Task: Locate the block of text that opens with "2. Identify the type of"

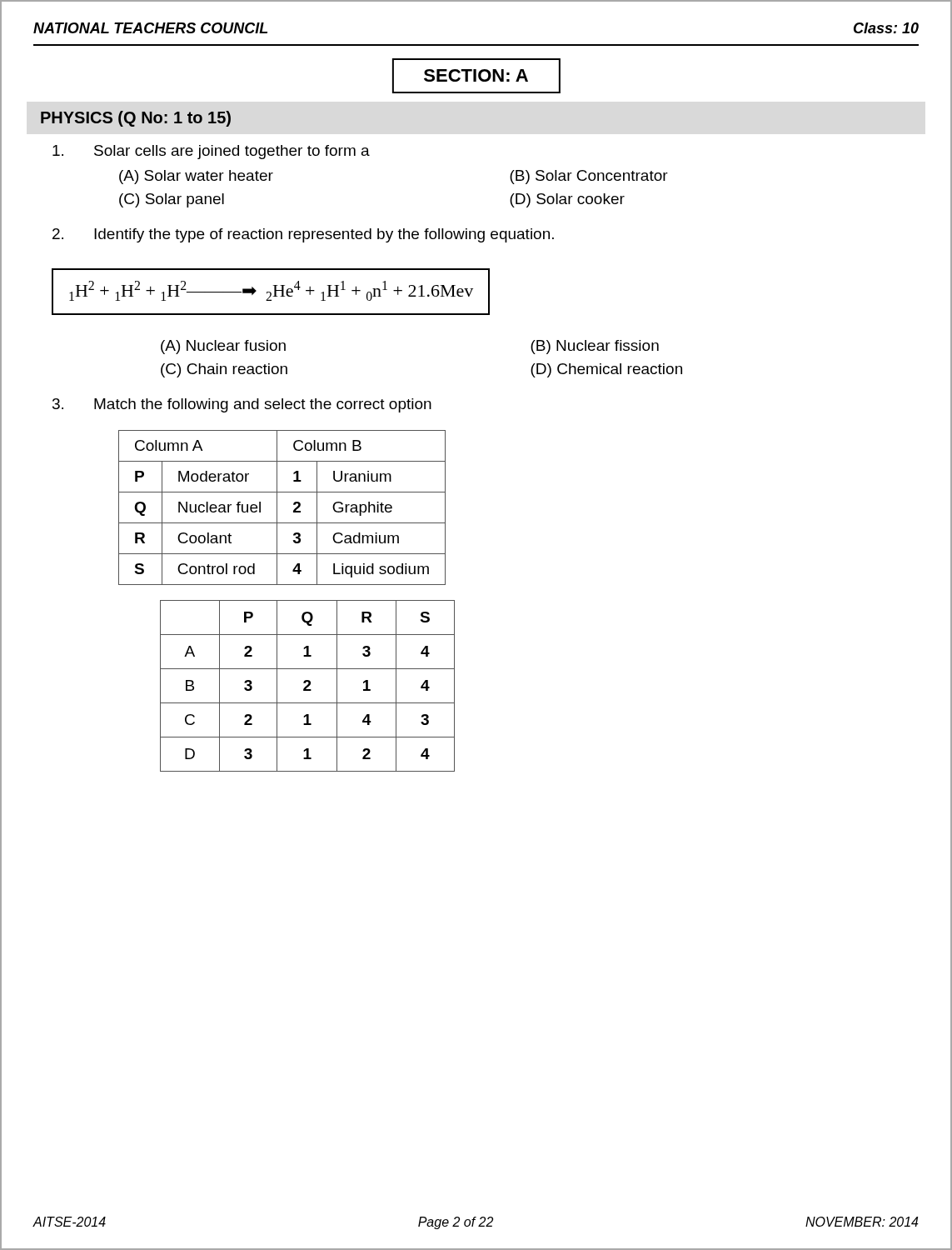Action: point(476,234)
